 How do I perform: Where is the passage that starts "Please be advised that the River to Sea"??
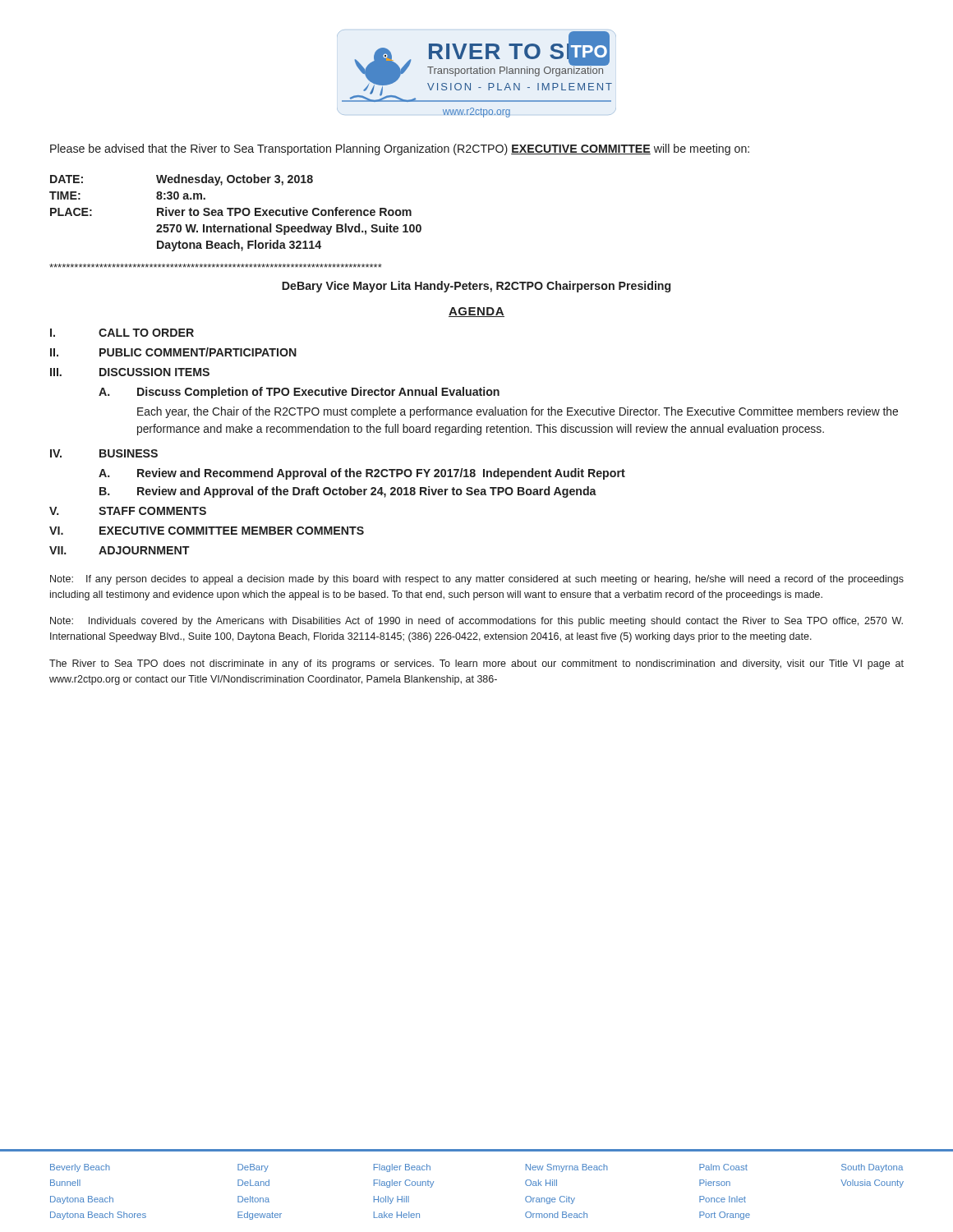400,149
